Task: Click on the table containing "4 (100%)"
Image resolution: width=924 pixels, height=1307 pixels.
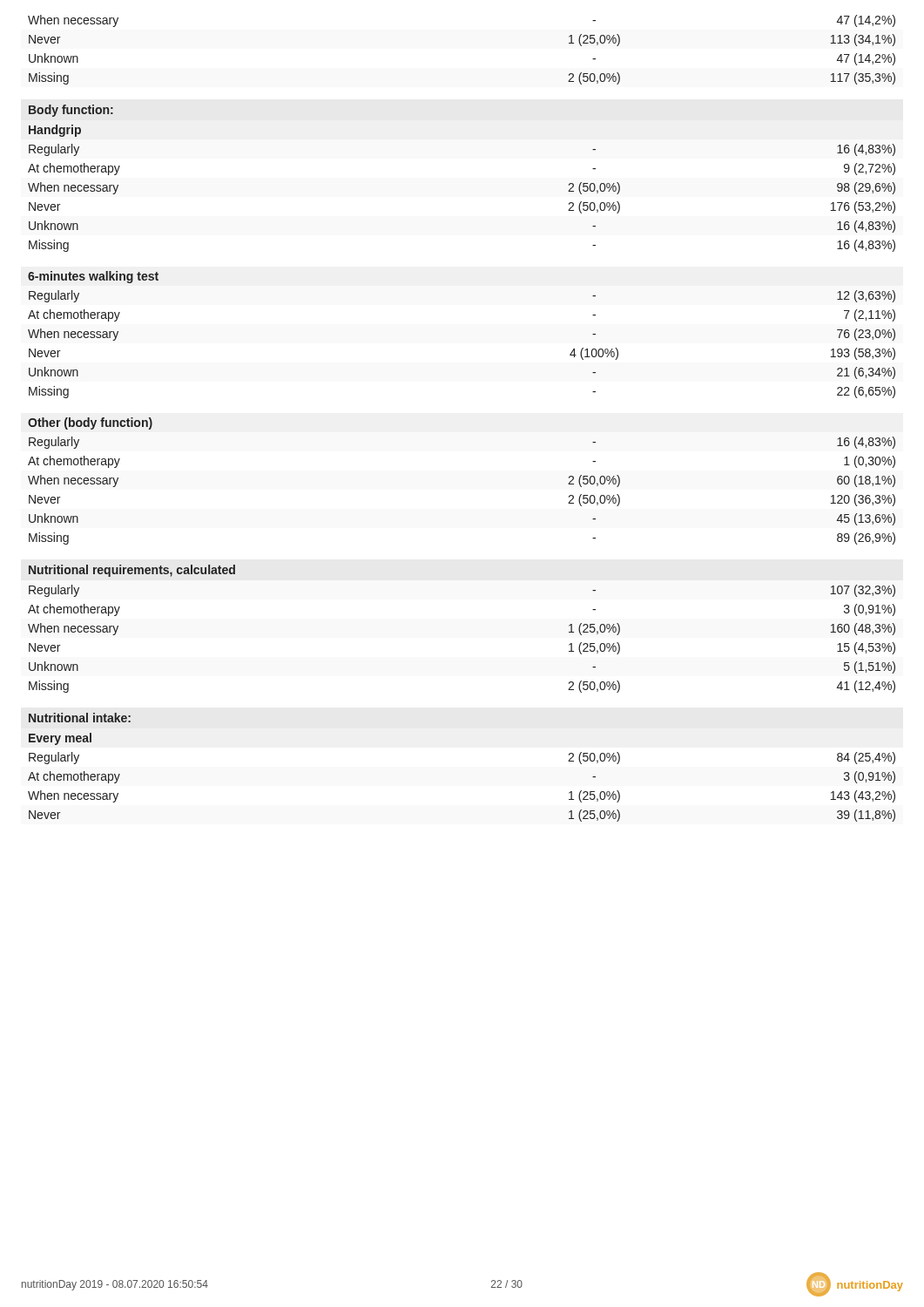Action: click(462, 417)
